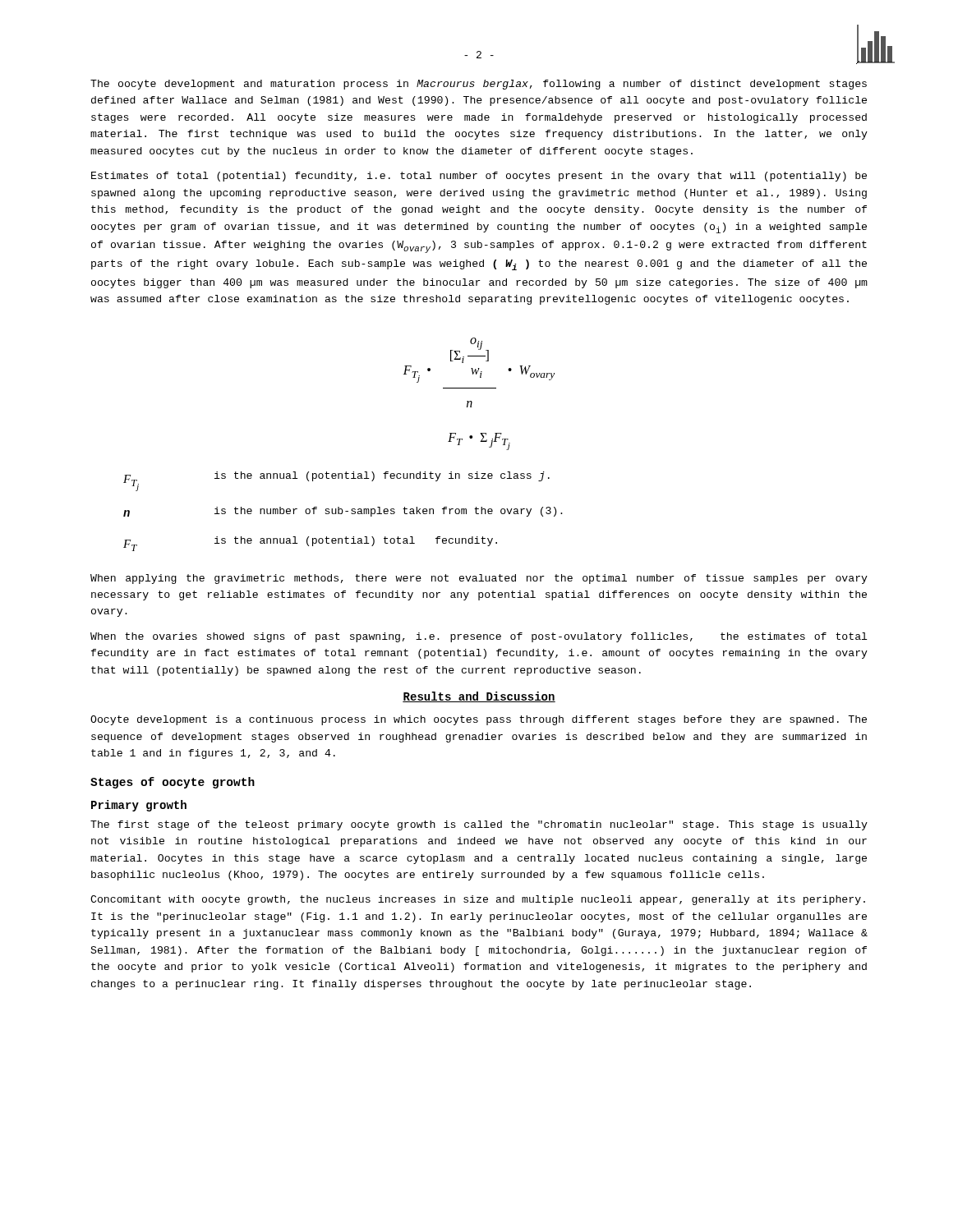
Task: Navigate to the block starting "FT • Σ jFTj"
Action: point(479,440)
